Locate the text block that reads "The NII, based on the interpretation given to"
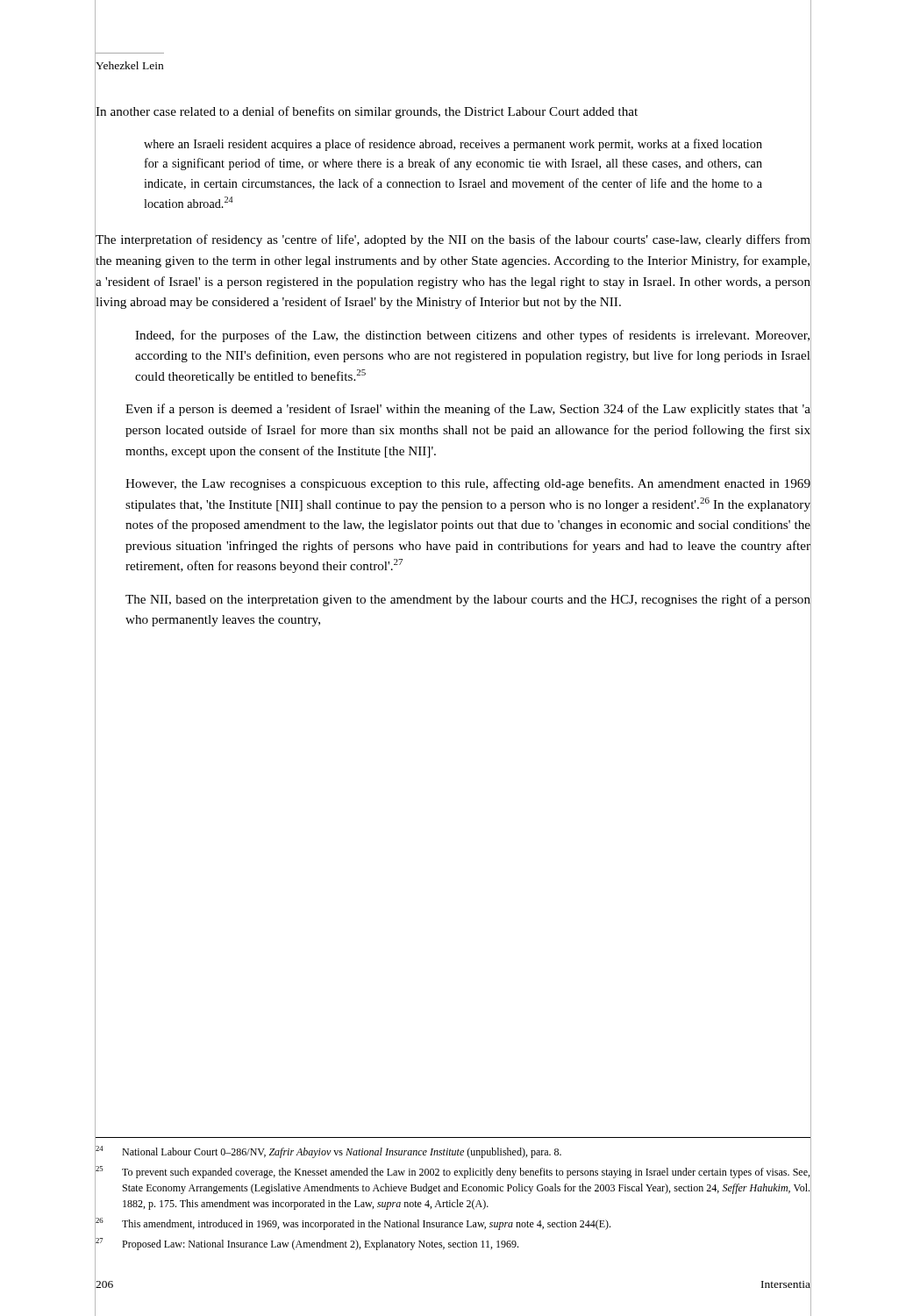The width and height of the screenshot is (906, 1316). tap(468, 609)
